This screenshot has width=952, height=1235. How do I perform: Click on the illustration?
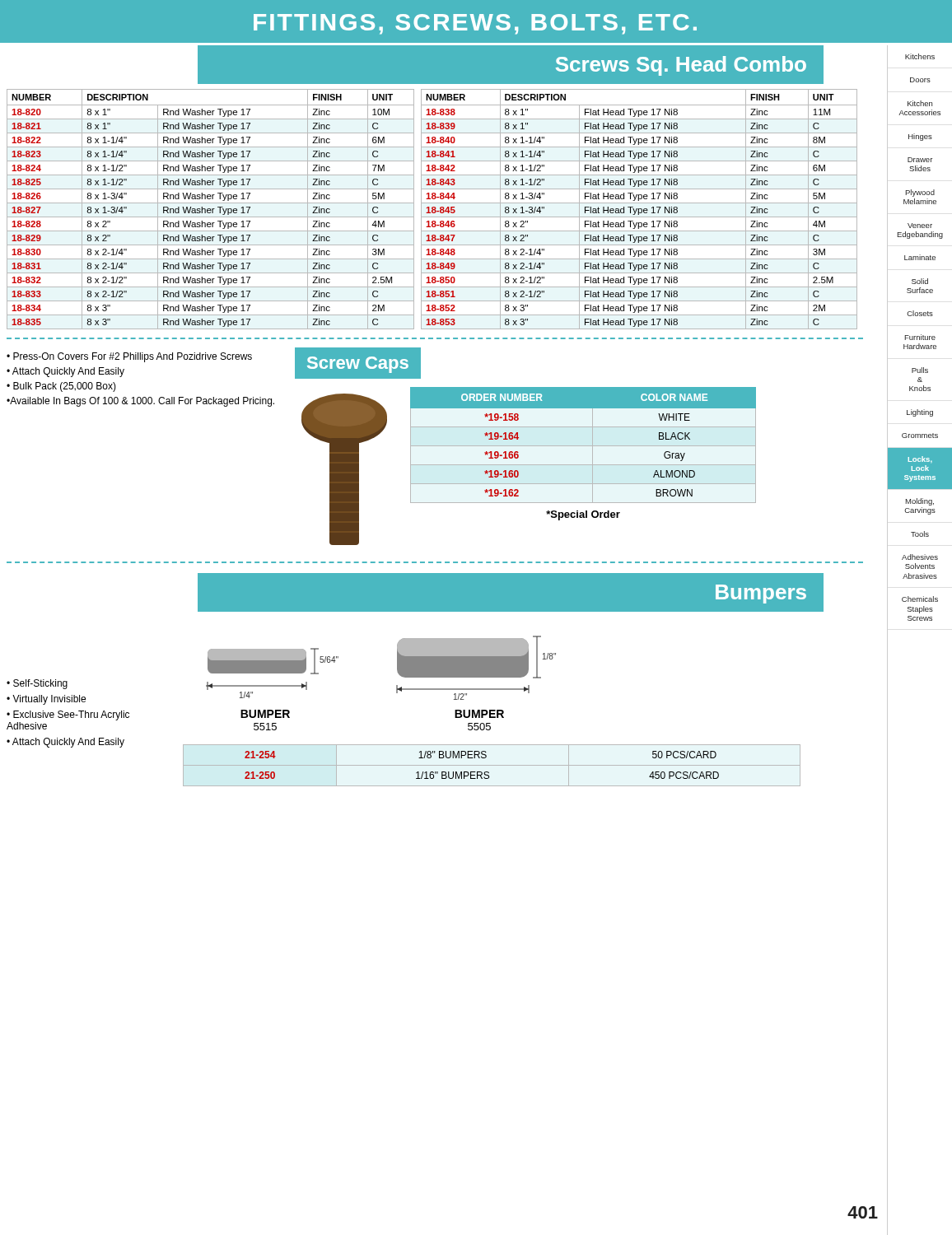344,469
